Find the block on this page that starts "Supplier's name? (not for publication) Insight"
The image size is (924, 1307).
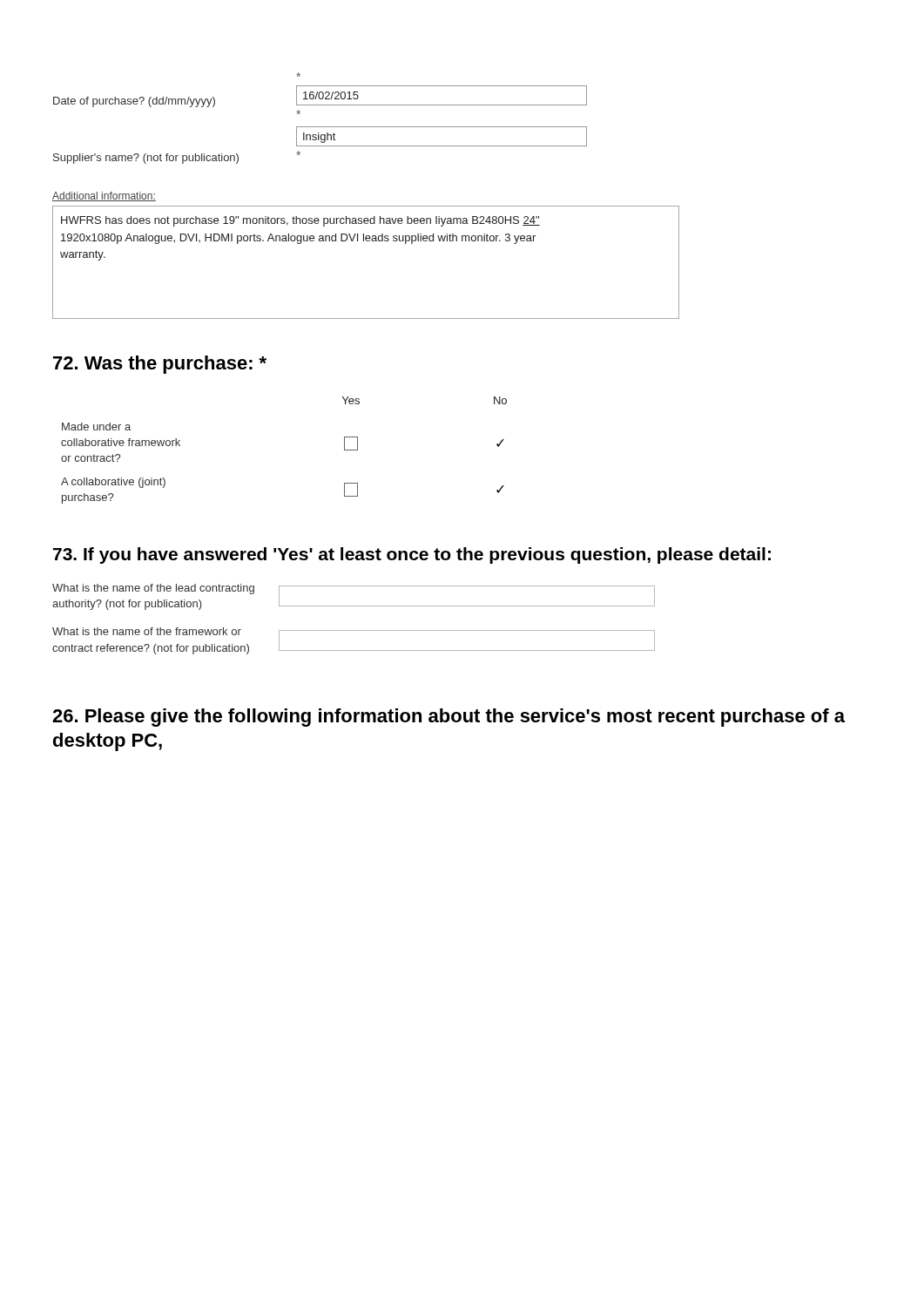[x=462, y=145]
